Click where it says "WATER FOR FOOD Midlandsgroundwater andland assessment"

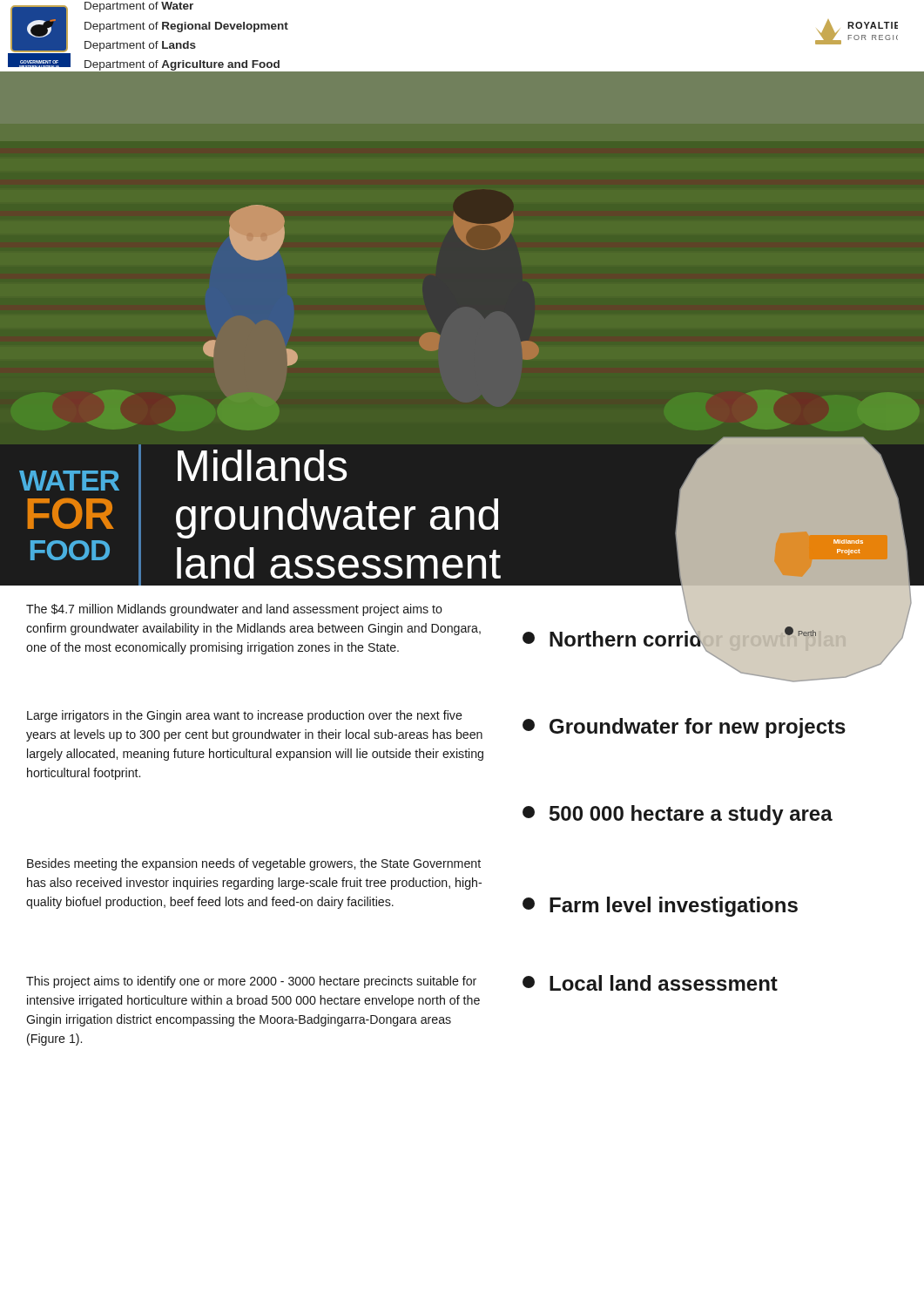(x=250, y=515)
